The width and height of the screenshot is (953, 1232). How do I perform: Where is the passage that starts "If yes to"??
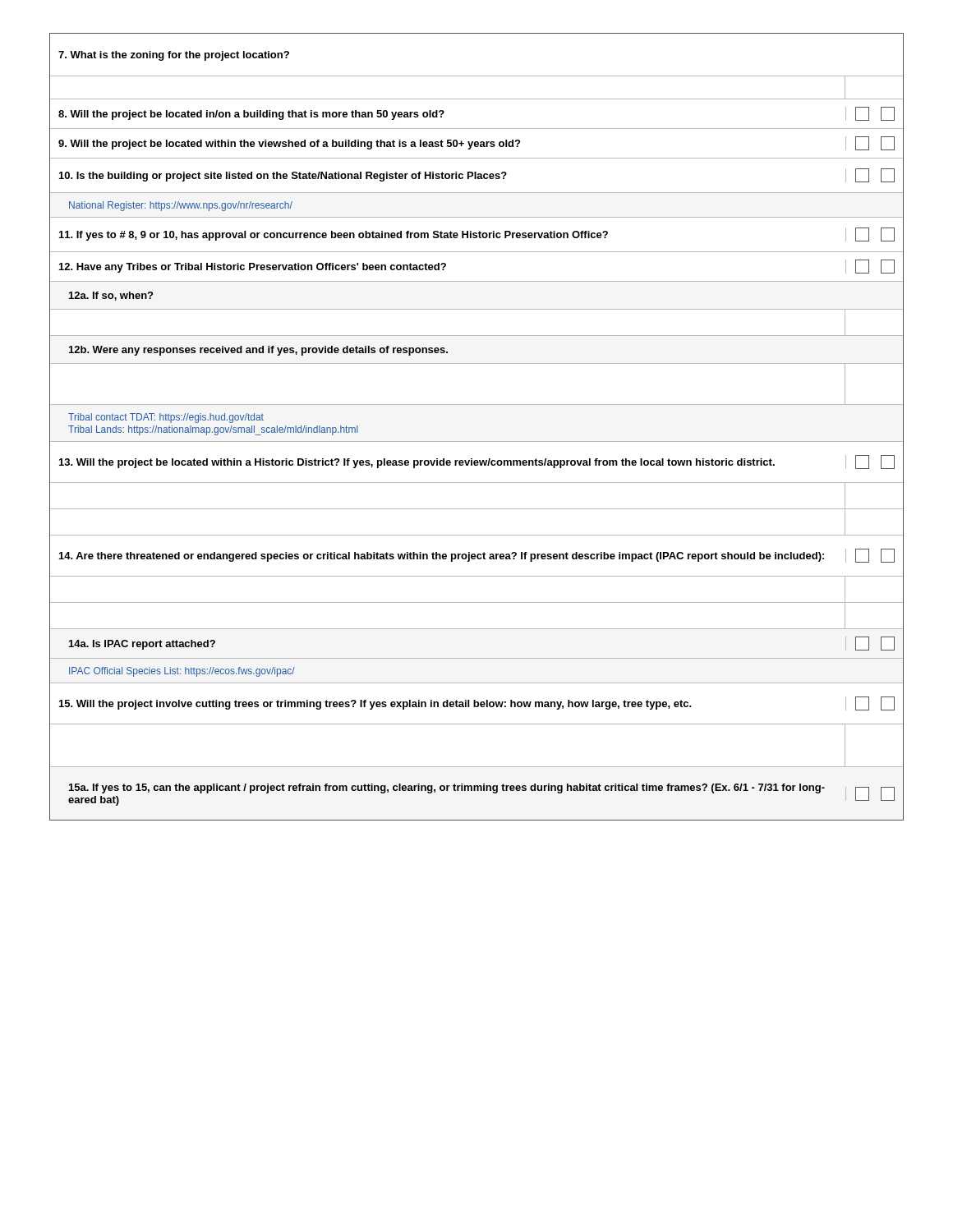point(333,234)
